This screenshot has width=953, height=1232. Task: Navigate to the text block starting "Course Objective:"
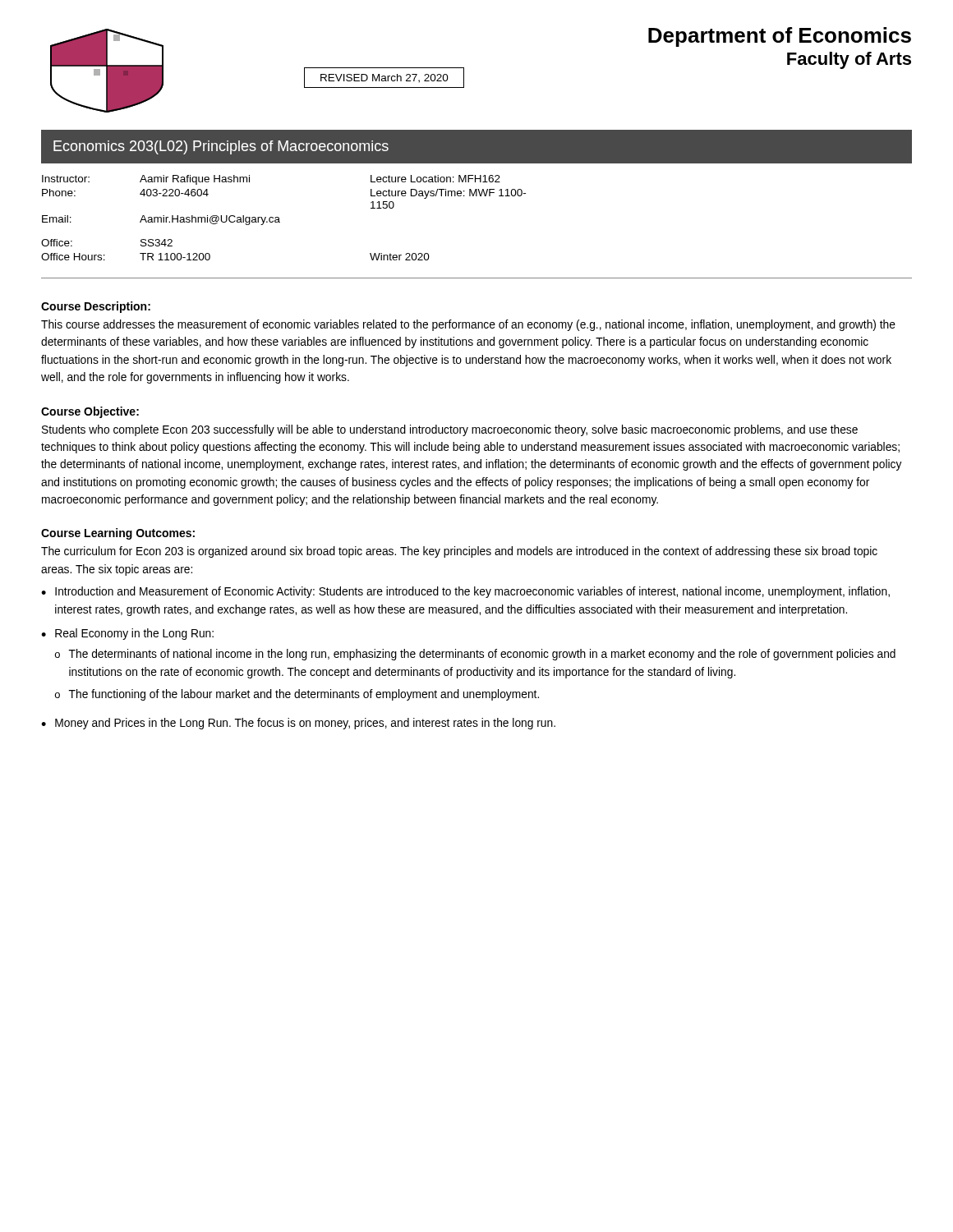click(x=90, y=411)
